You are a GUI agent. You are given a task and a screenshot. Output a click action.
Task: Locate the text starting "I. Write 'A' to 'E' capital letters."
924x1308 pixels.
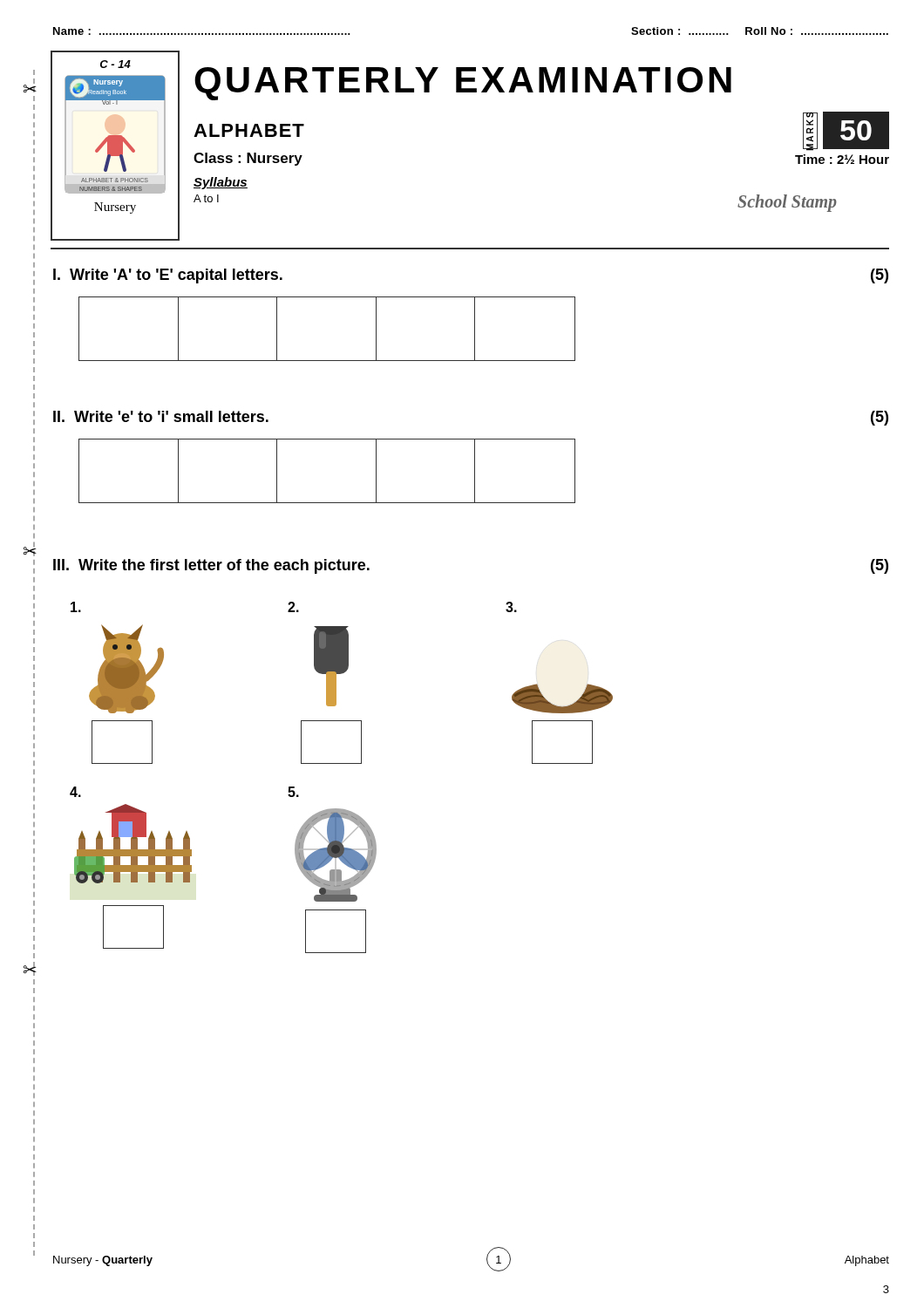click(x=471, y=313)
